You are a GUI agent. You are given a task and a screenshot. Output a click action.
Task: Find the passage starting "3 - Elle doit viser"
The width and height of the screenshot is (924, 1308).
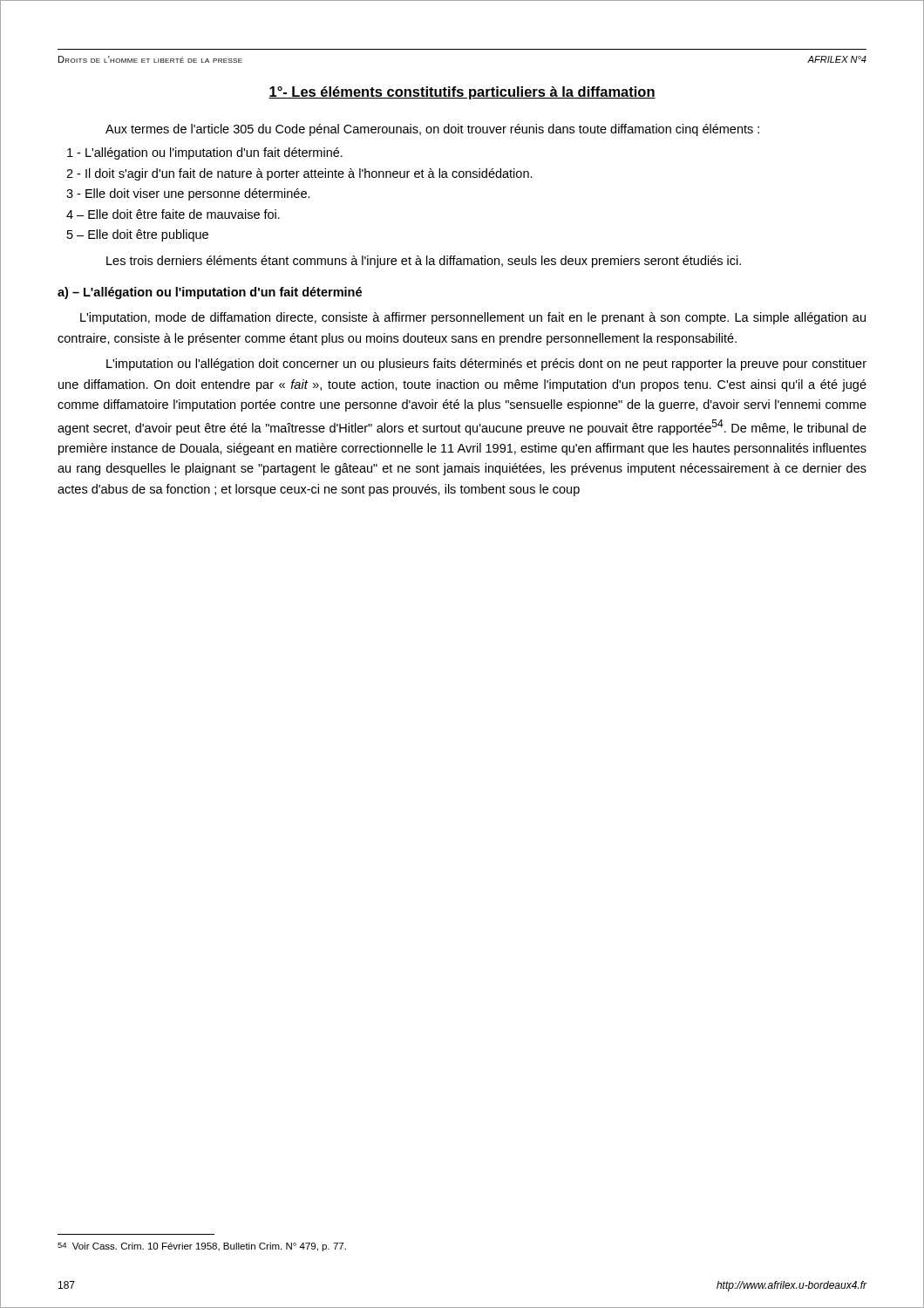(188, 194)
